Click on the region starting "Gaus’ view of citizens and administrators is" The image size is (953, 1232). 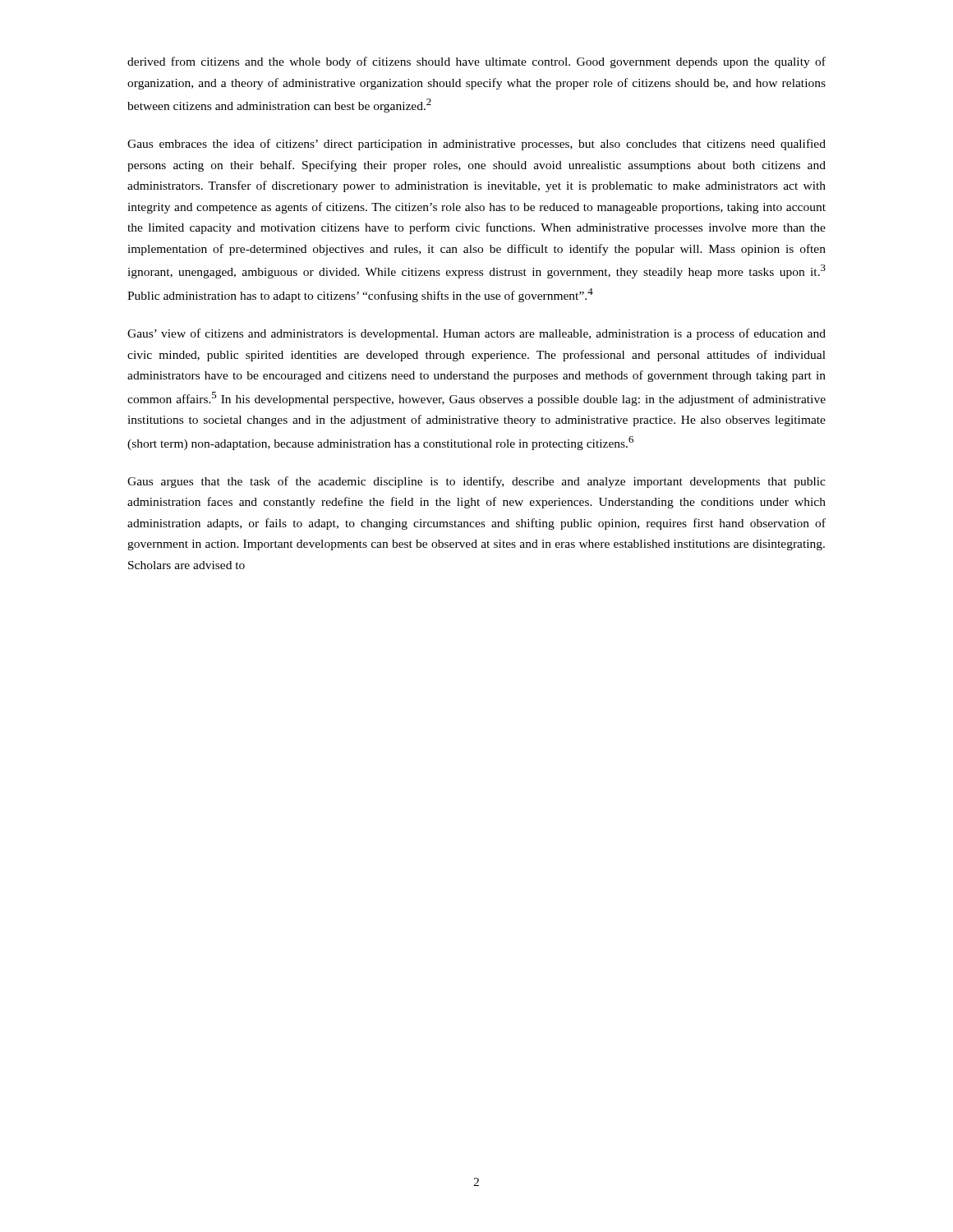476,388
